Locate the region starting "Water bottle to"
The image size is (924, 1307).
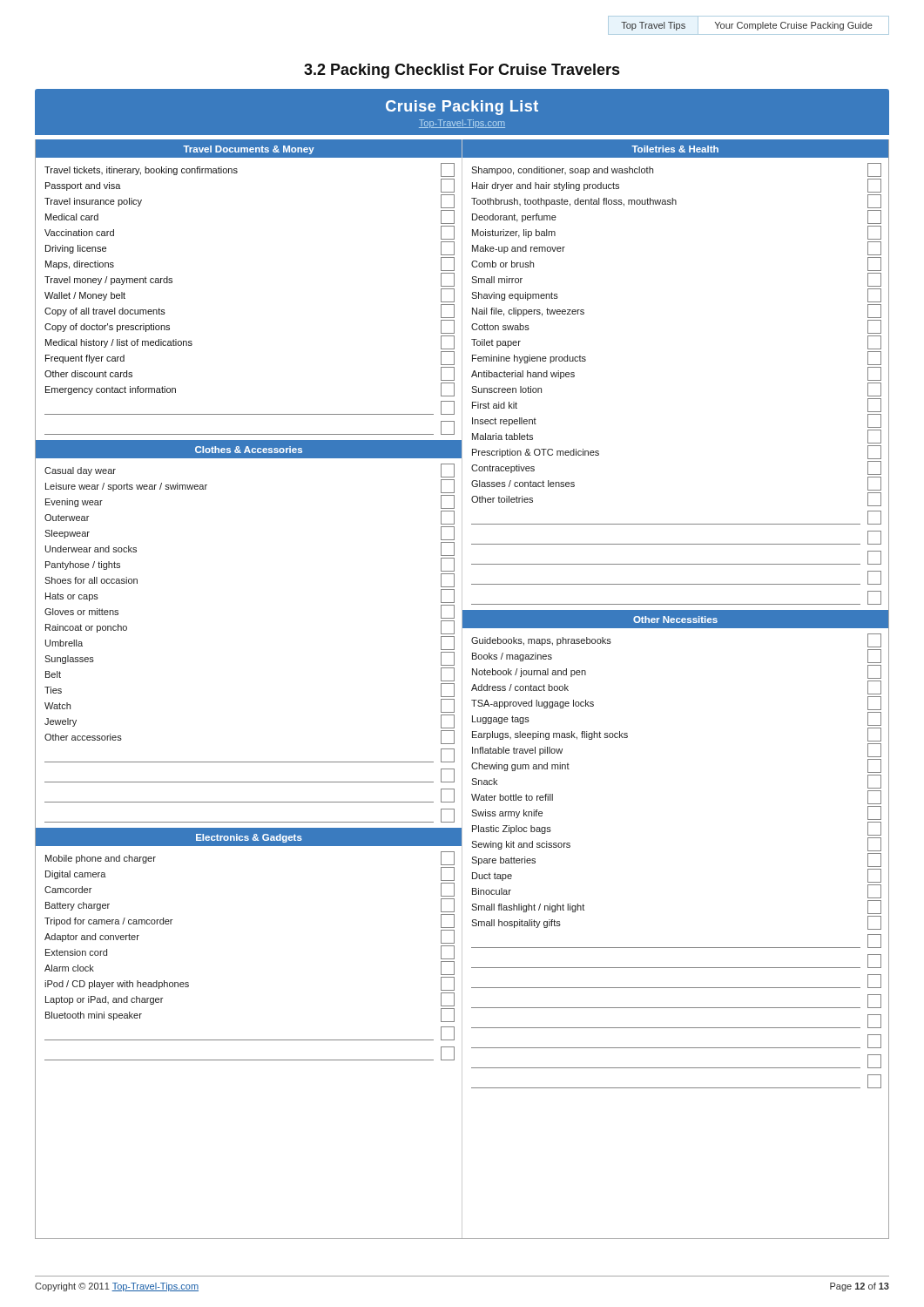[516, 797]
